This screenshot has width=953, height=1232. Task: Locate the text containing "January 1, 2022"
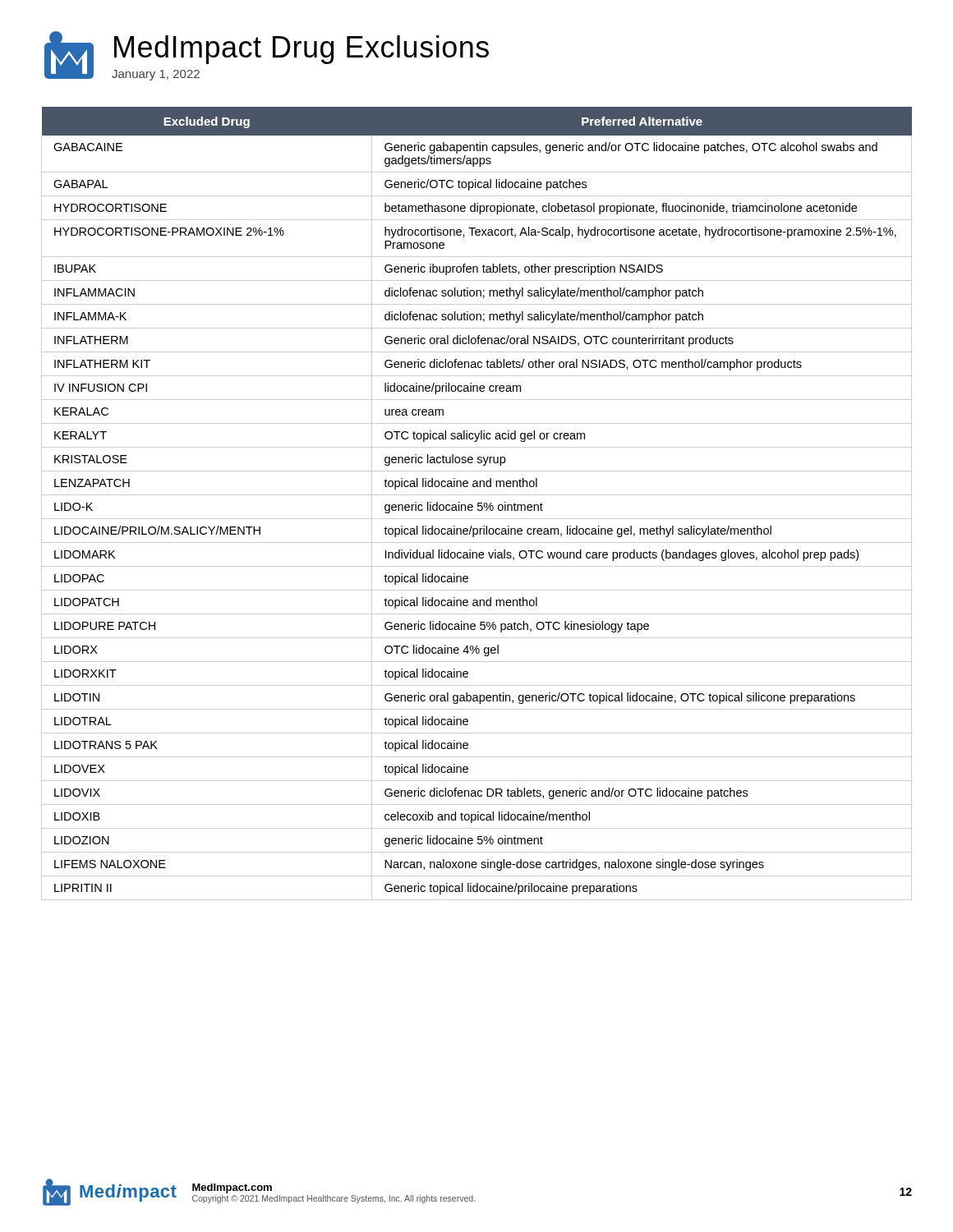pos(156,74)
